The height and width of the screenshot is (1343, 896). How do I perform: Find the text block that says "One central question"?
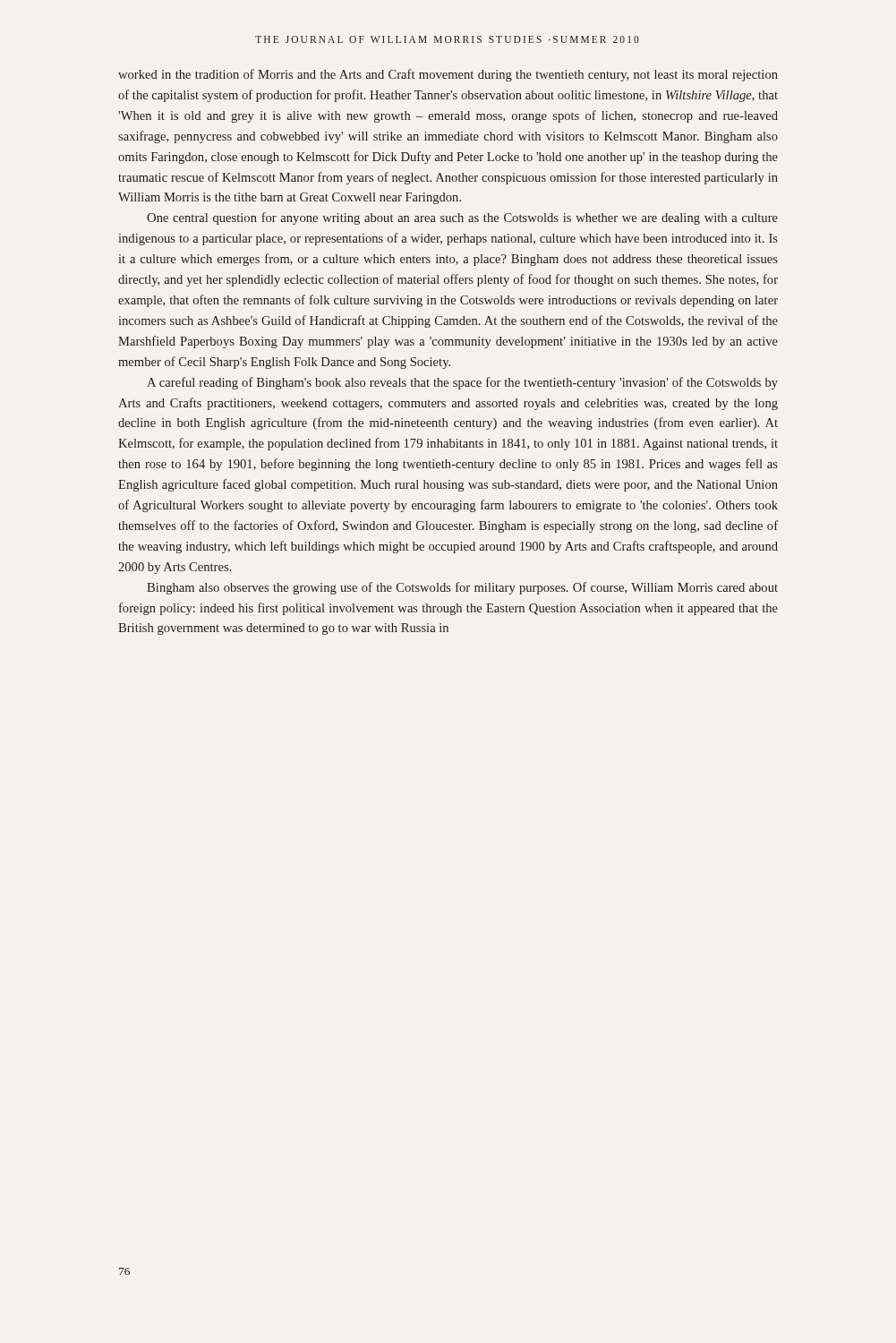coord(448,290)
